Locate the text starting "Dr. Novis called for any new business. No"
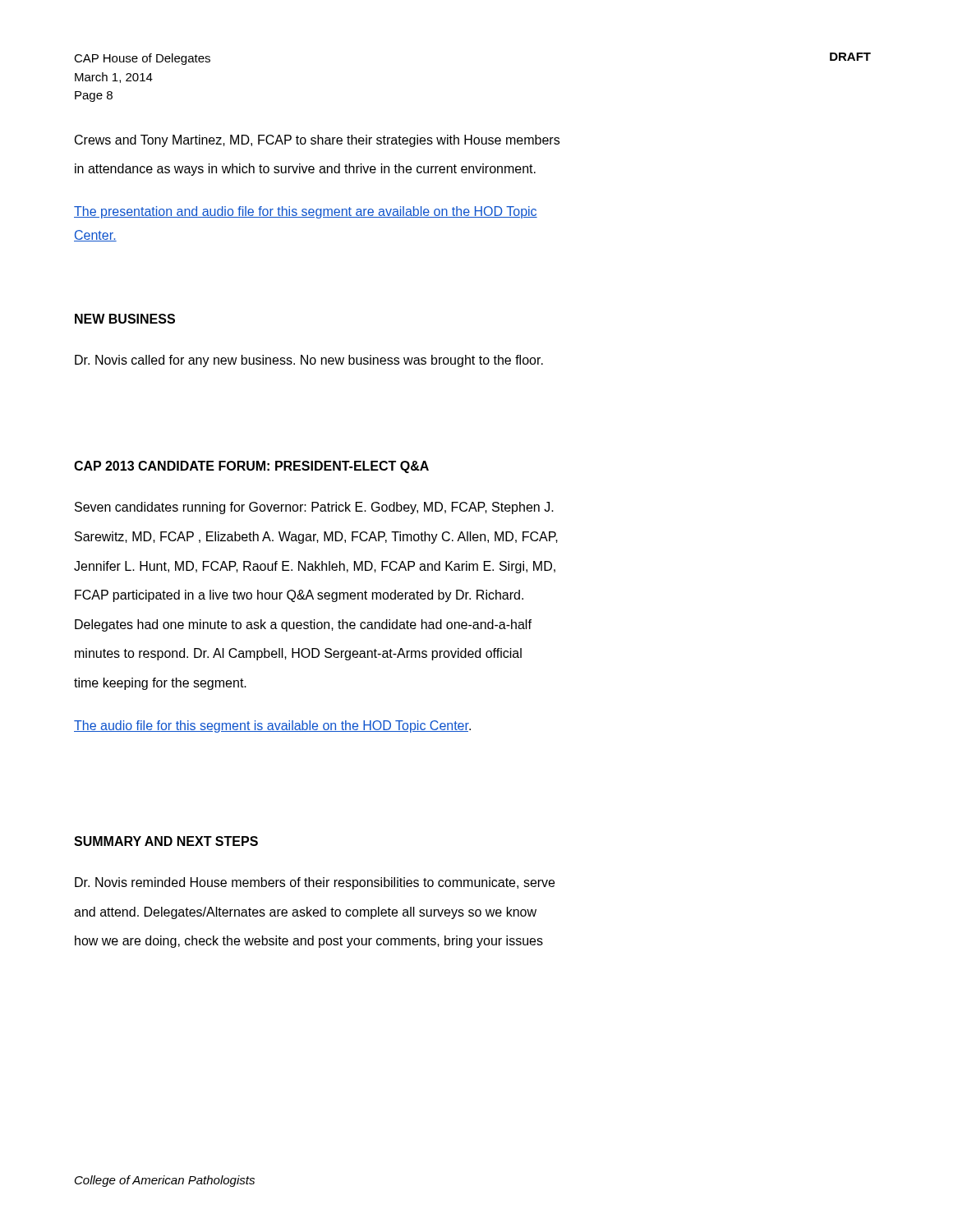 coord(309,360)
